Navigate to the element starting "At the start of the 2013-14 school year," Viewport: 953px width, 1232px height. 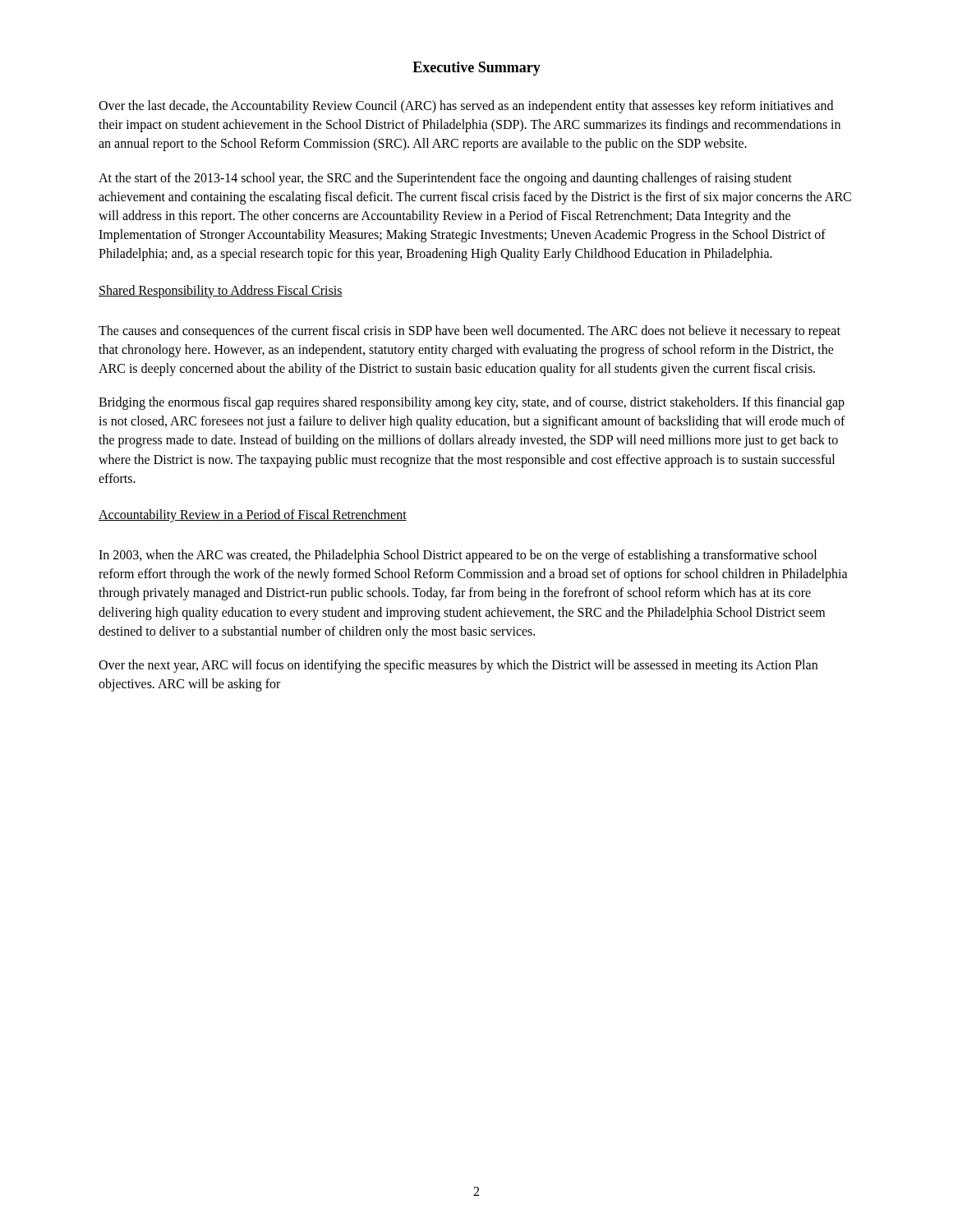click(x=475, y=216)
